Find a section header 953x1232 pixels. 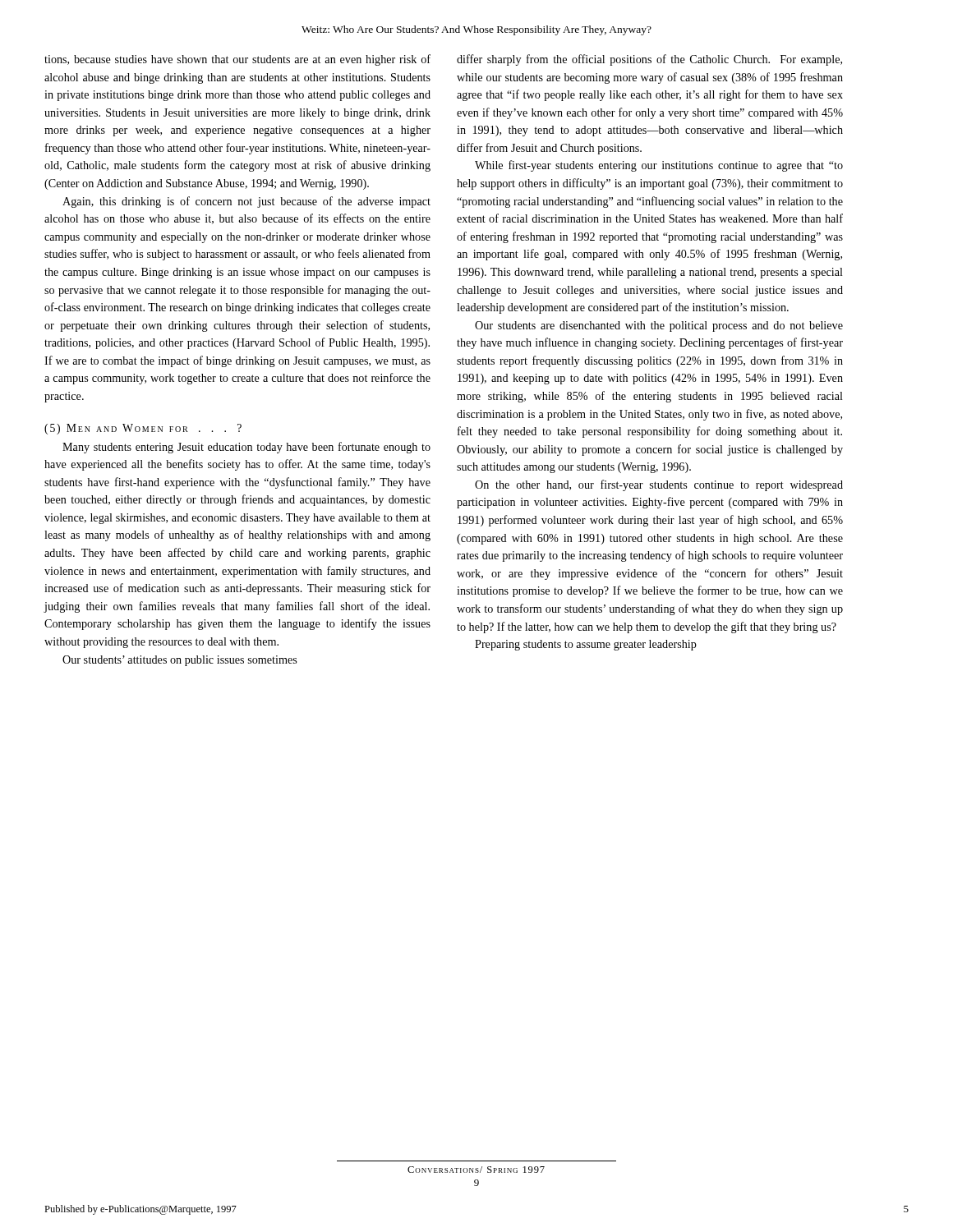[144, 428]
